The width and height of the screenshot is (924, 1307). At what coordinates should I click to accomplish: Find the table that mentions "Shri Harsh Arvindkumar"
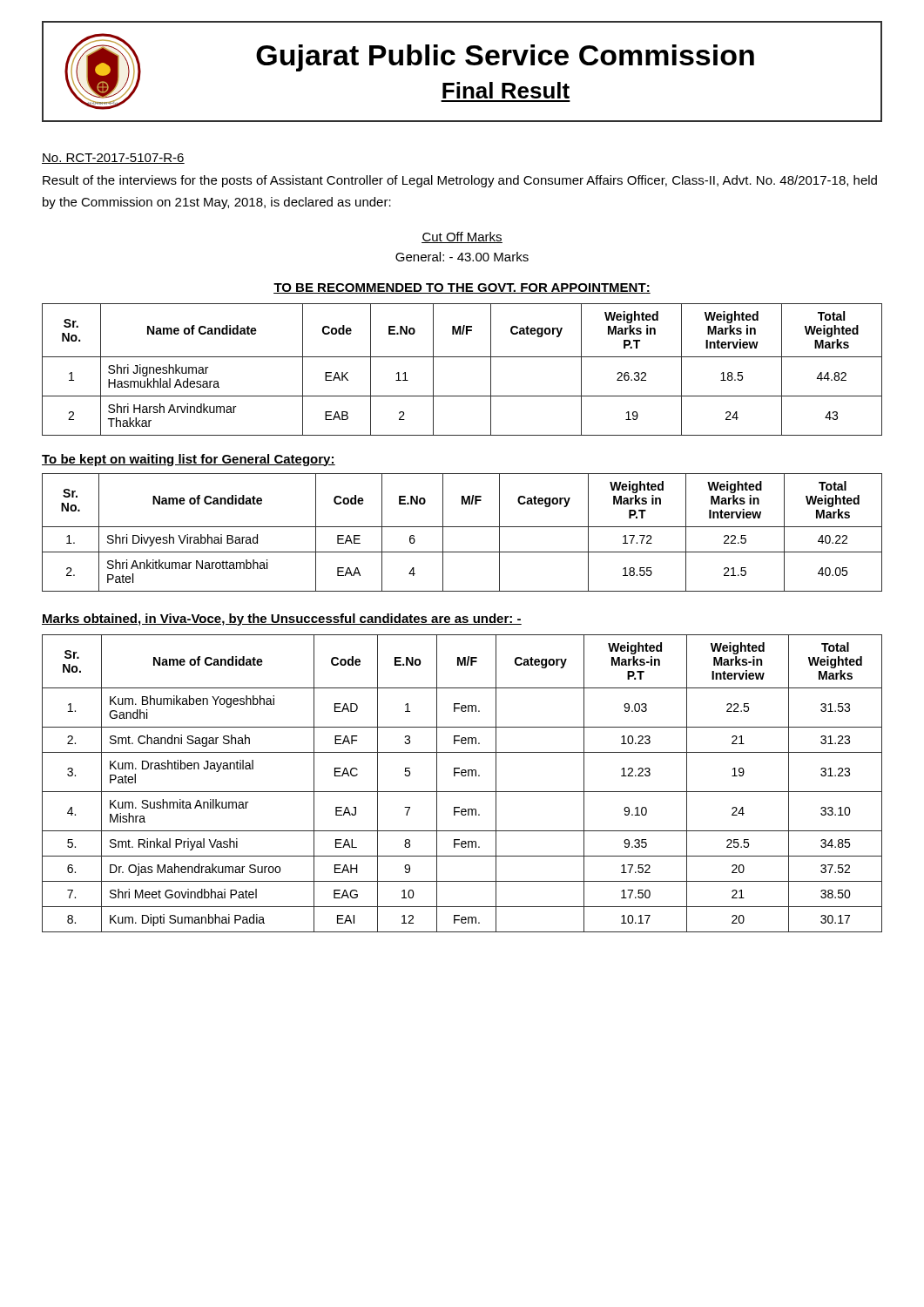pyautogui.click(x=462, y=369)
